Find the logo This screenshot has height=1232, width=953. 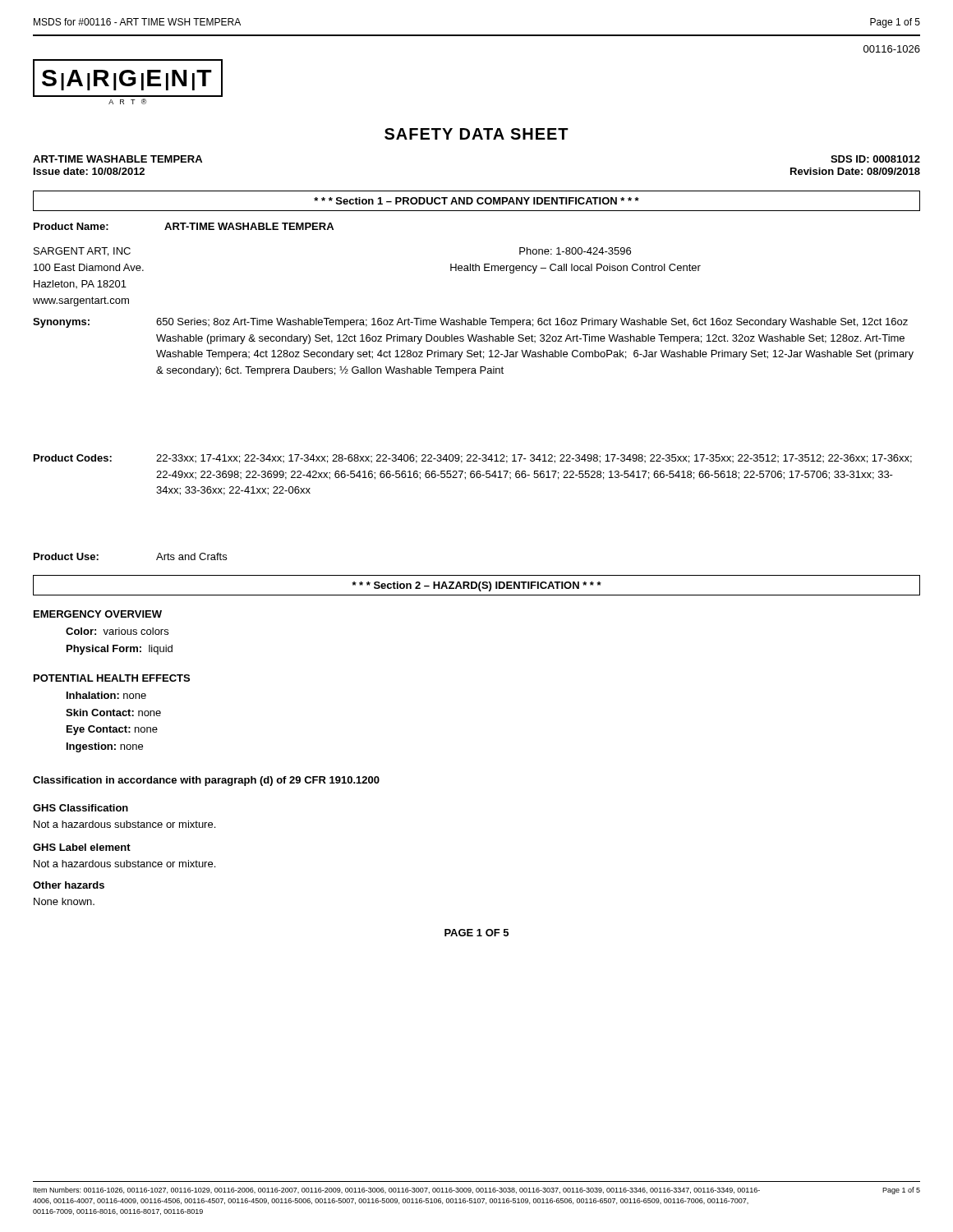point(128,83)
